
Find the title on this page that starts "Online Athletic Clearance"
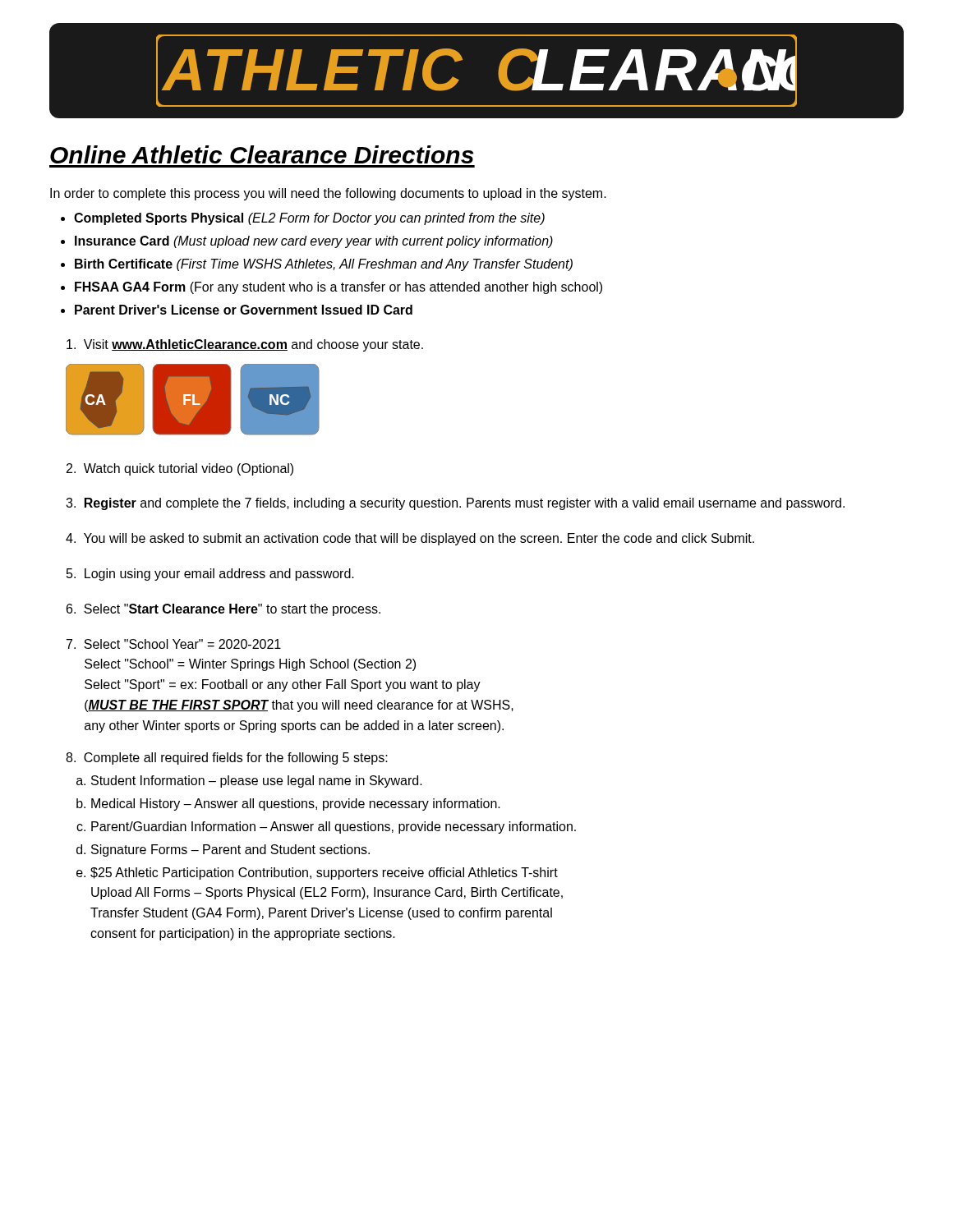pyautogui.click(x=262, y=155)
